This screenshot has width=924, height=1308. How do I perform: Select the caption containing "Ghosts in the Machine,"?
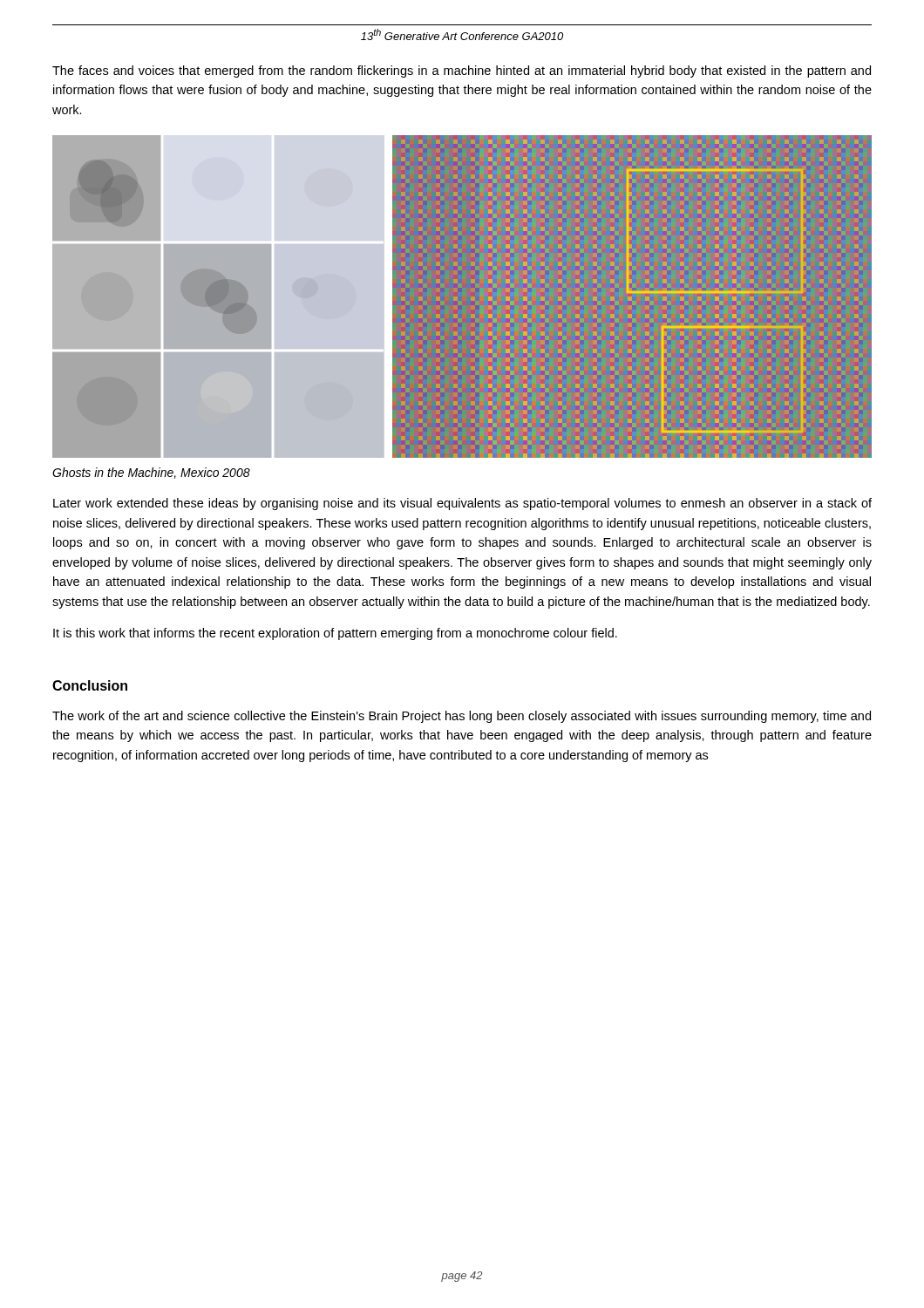point(151,473)
